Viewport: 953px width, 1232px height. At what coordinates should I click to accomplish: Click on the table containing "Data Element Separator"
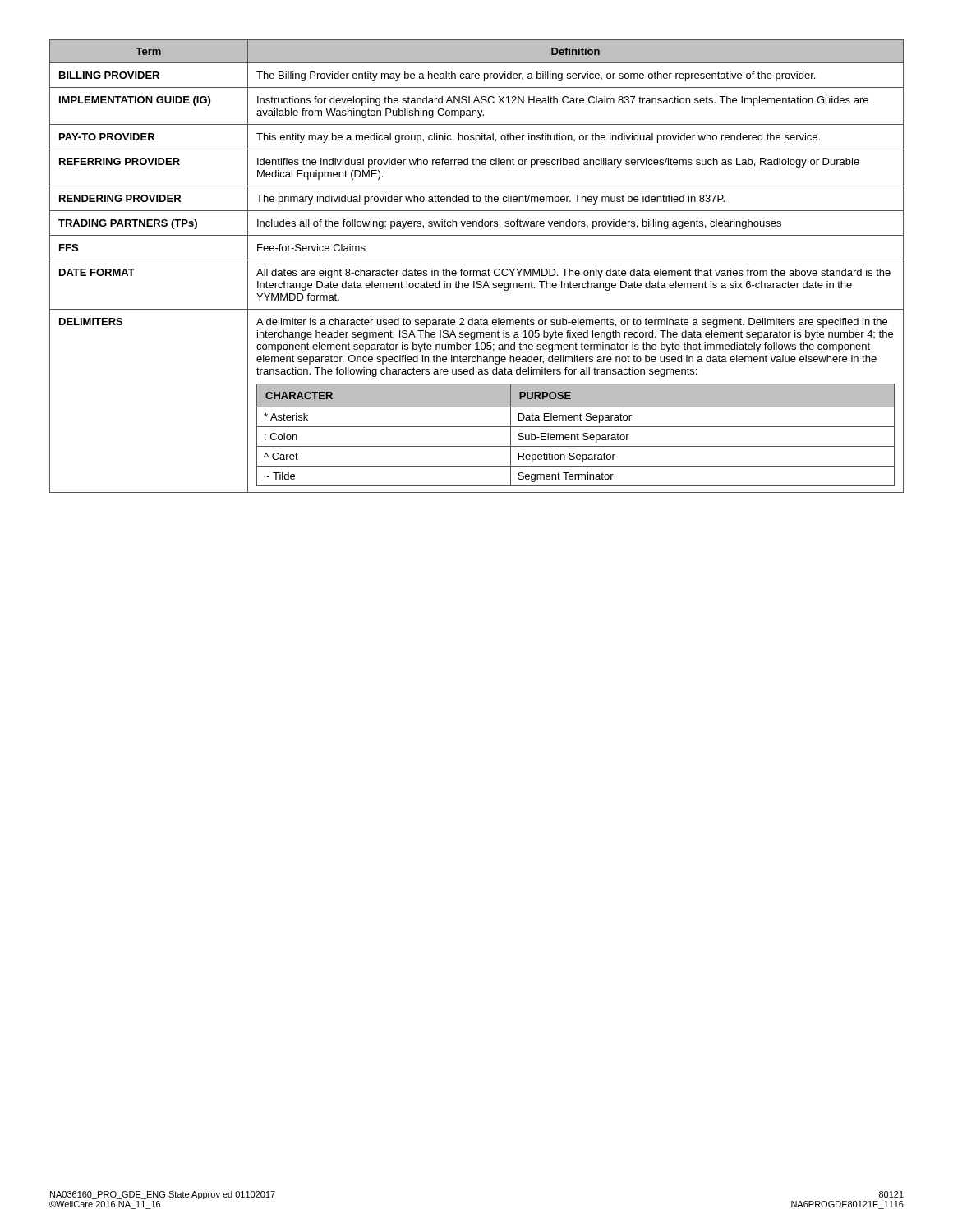point(476,266)
